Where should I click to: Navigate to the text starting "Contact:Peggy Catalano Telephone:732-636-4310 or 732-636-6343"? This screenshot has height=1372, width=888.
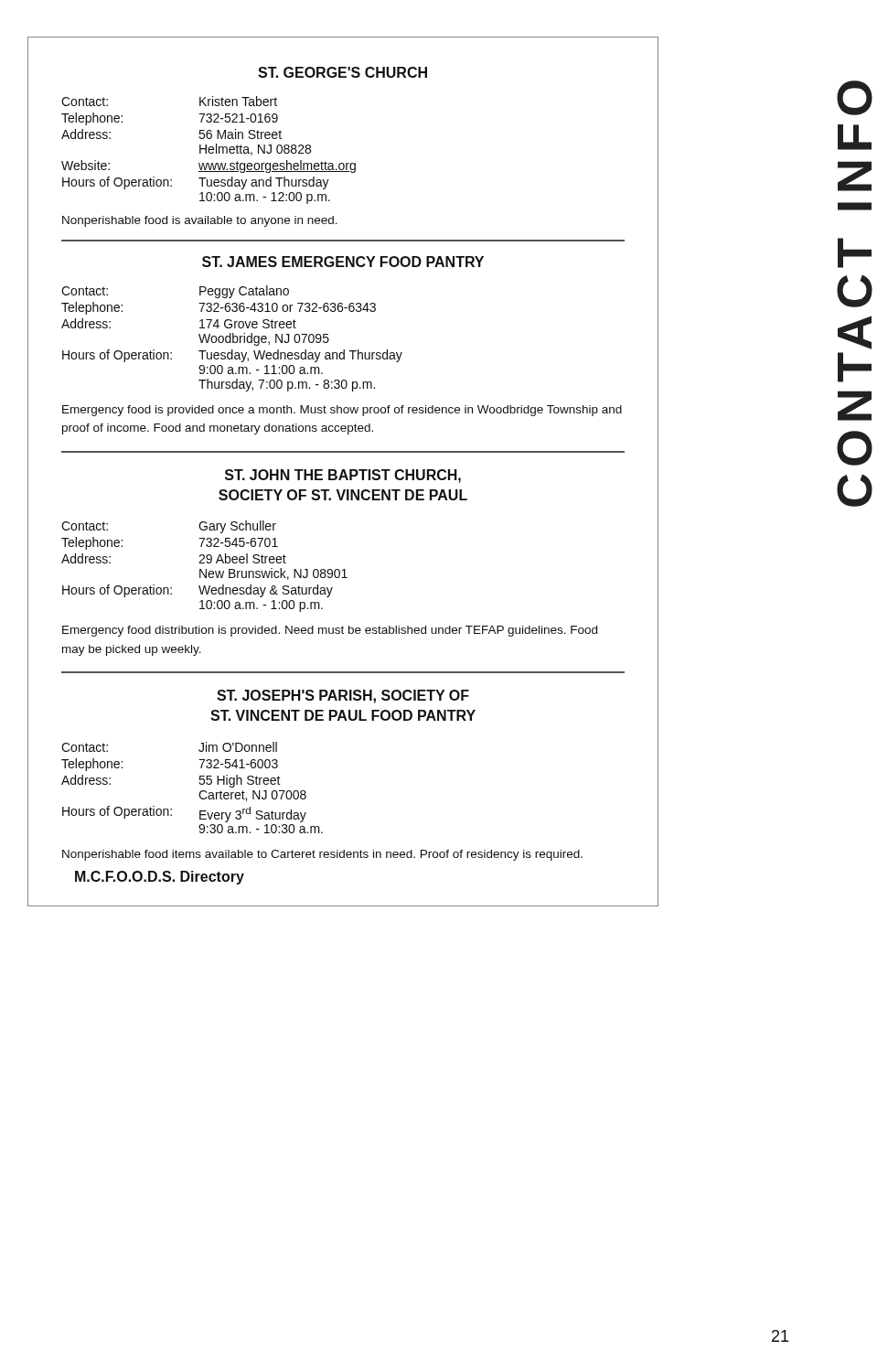(343, 338)
